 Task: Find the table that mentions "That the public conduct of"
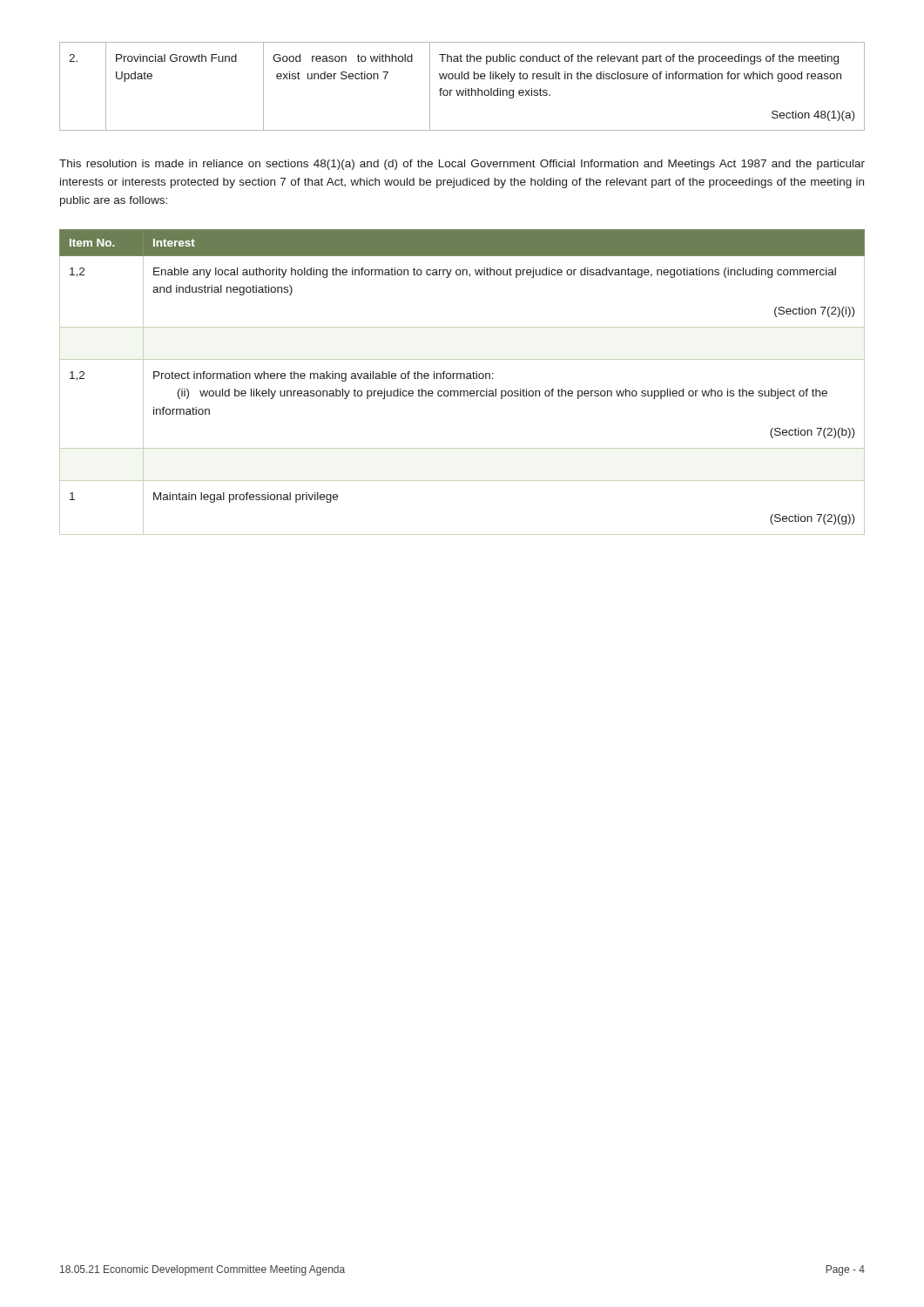point(462,86)
